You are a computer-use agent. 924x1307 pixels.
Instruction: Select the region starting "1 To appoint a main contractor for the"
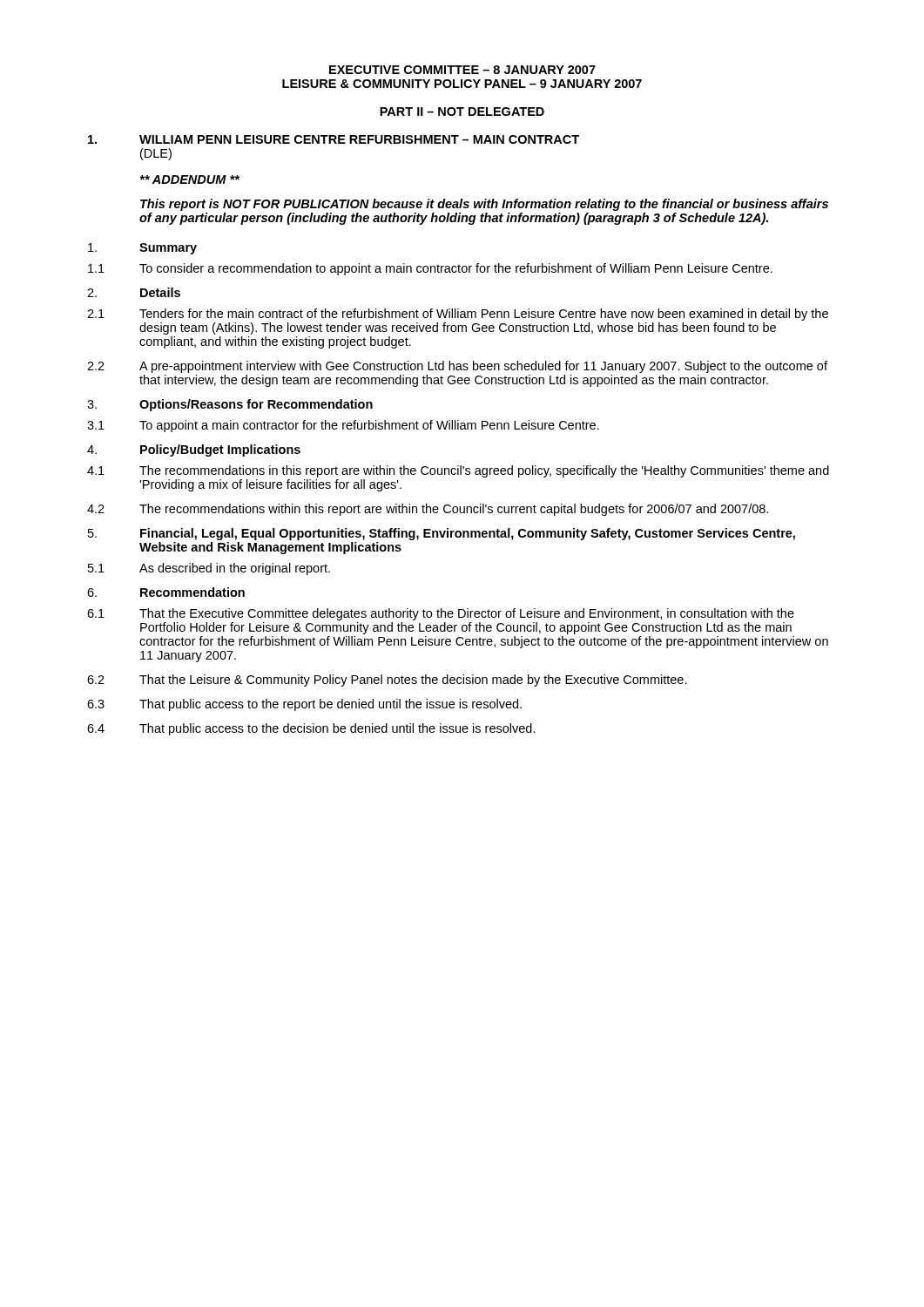[x=462, y=425]
